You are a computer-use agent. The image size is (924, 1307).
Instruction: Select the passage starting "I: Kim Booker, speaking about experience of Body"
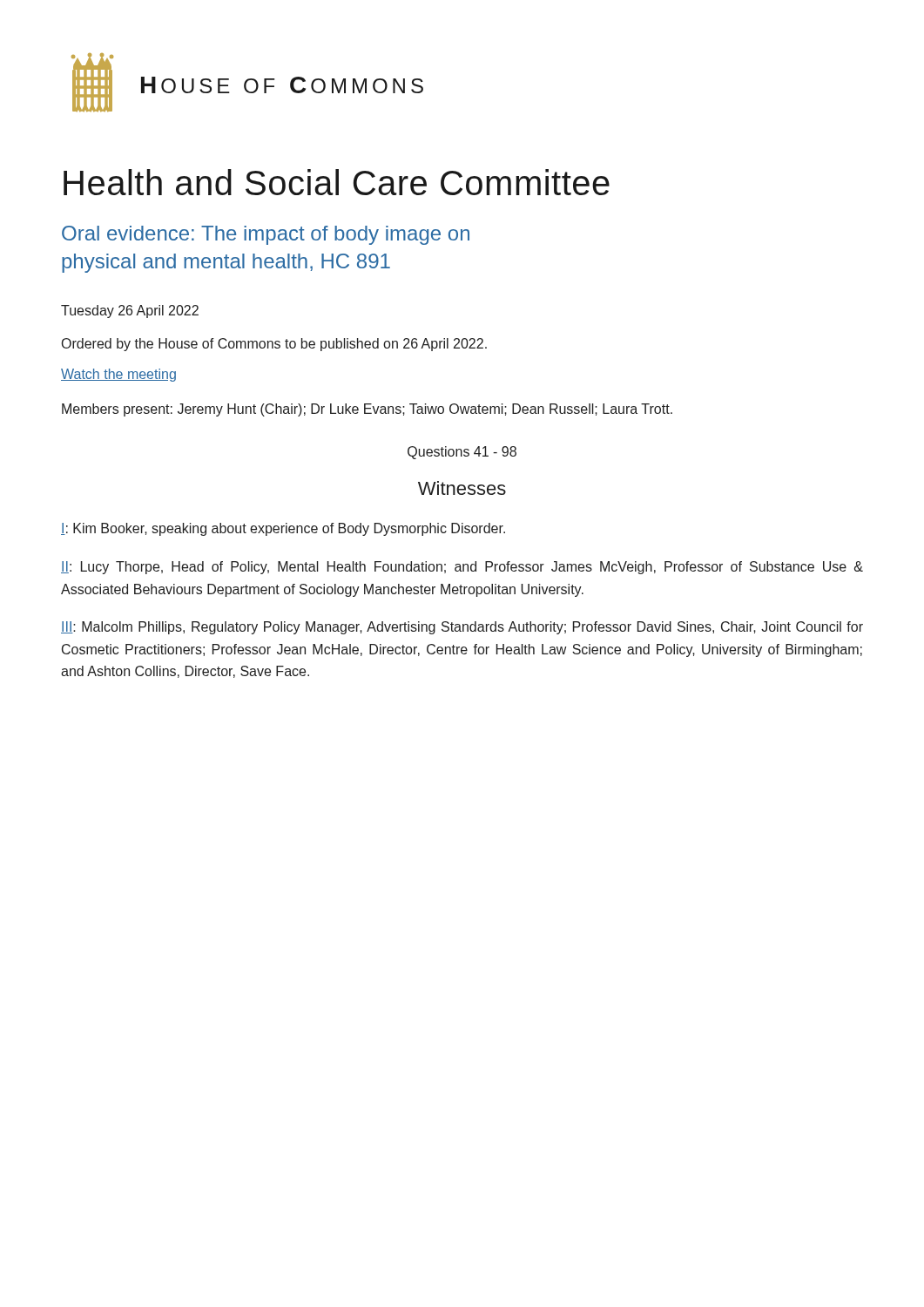(x=462, y=529)
